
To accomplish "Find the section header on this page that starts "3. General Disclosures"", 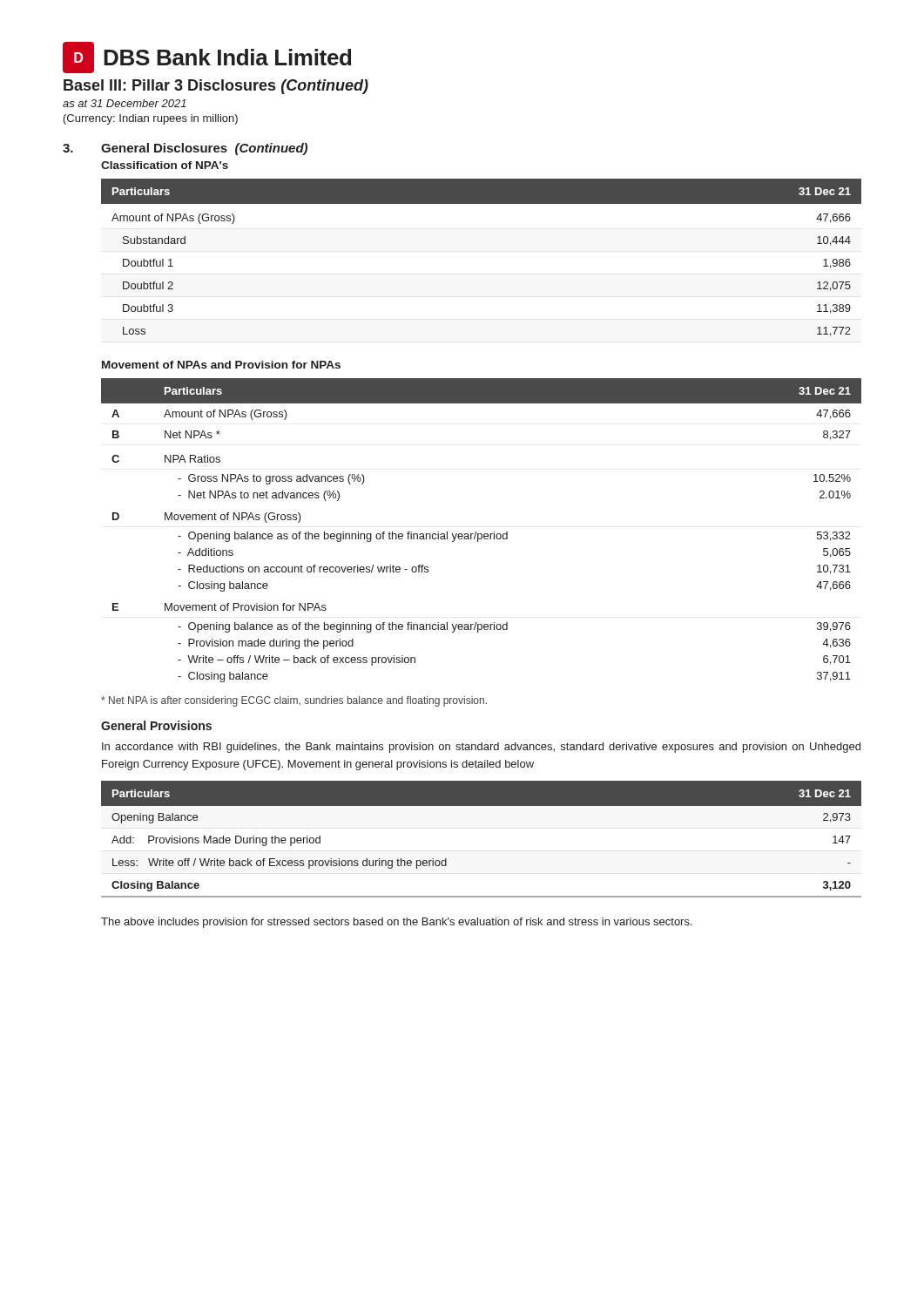I will pos(185,148).
